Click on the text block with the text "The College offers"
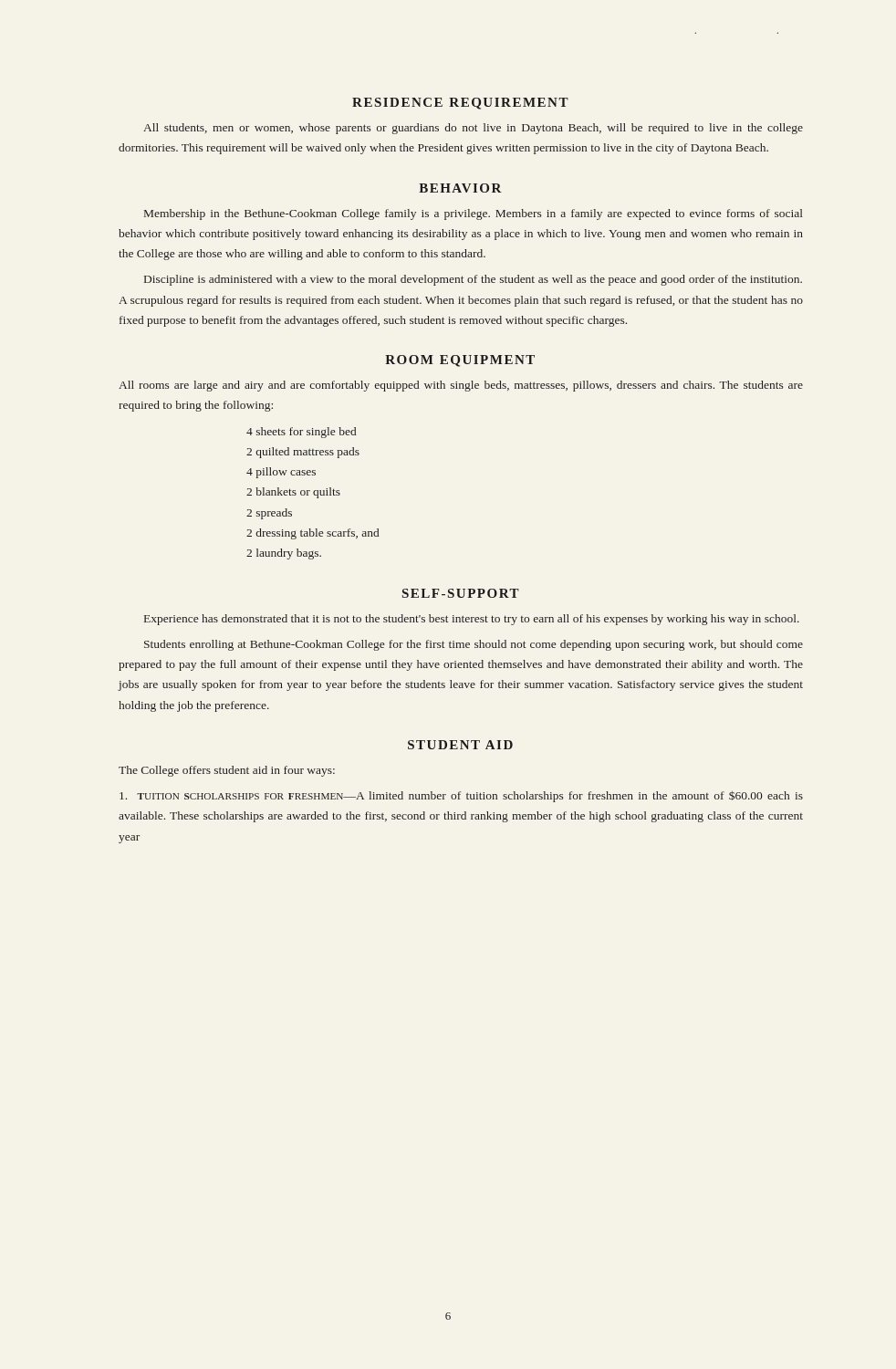This screenshot has width=896, height=1369. [227, 771]
